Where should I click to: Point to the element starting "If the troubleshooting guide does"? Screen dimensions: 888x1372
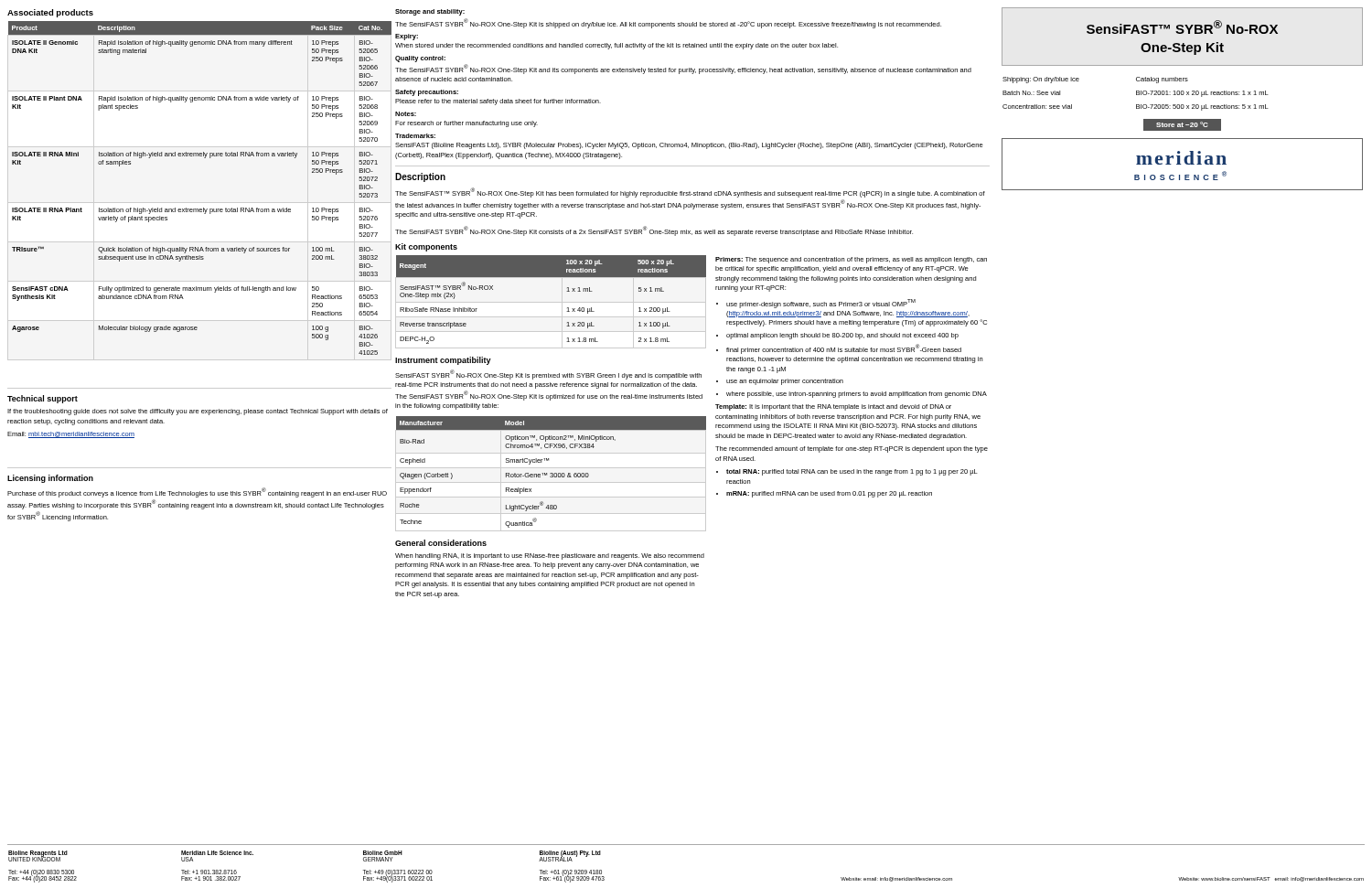pyautogui.click(x=197, y=416)
